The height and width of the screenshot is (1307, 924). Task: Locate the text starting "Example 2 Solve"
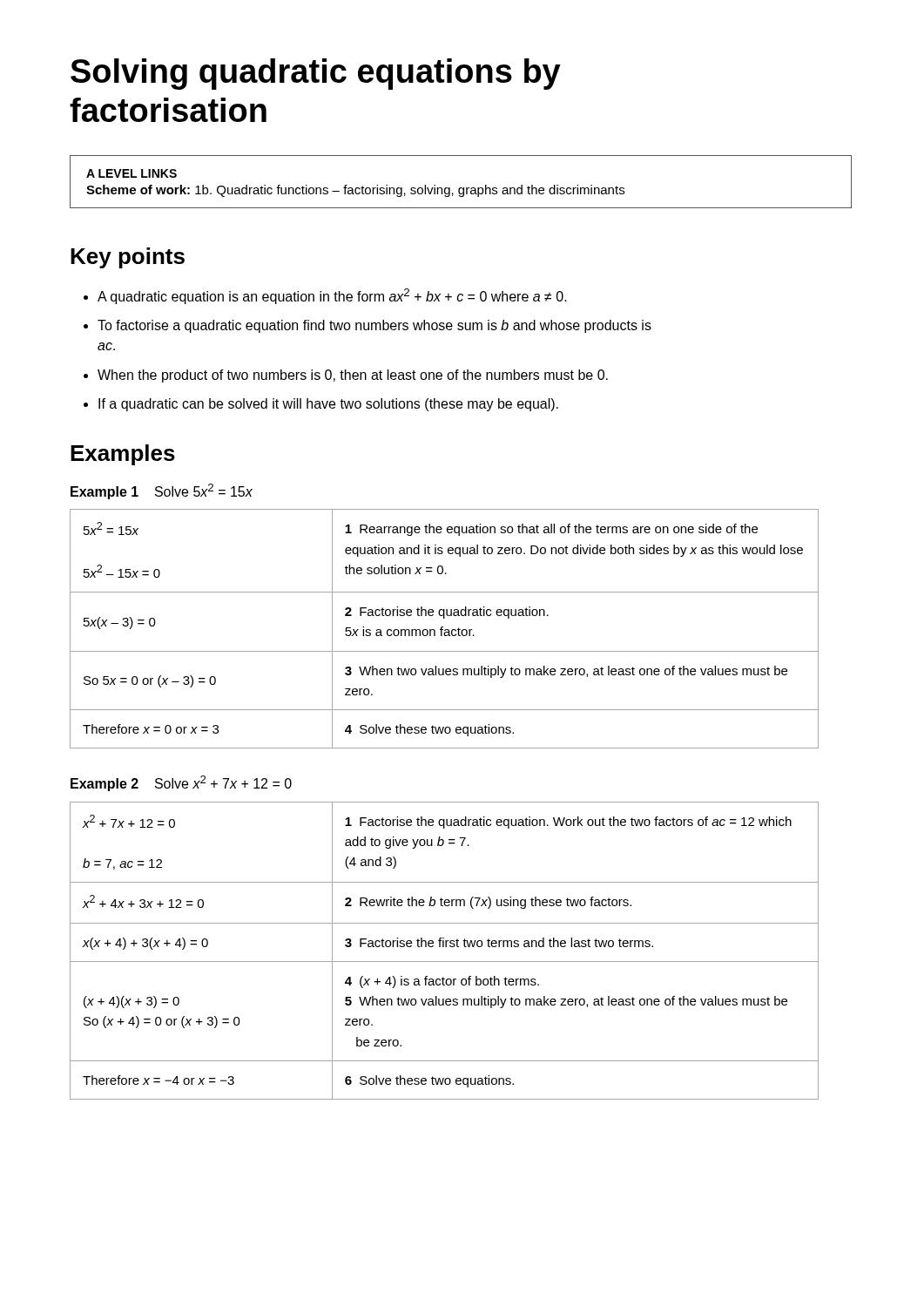click(x=181, y=782)
